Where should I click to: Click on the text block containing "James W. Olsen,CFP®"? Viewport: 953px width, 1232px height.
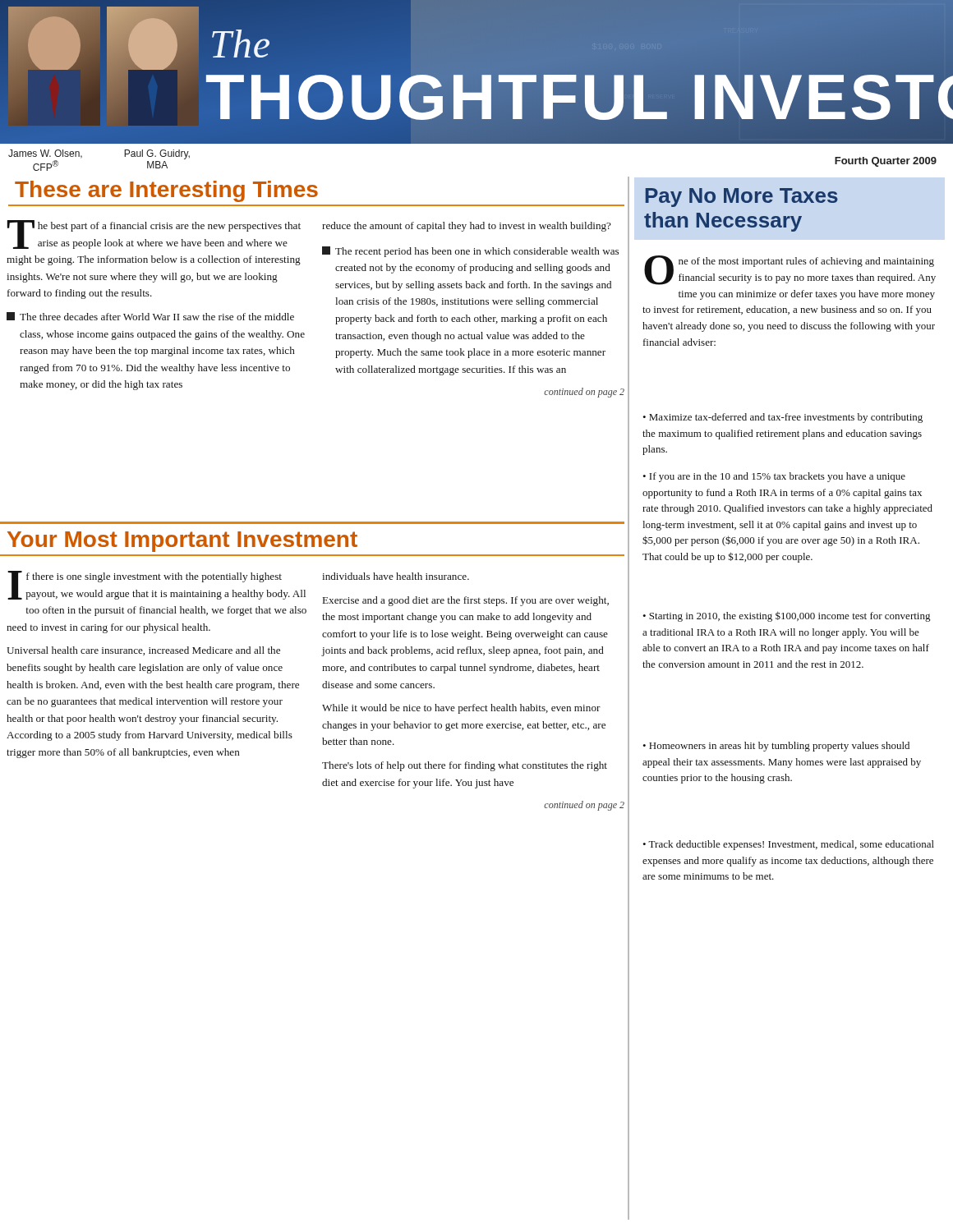pyautogui.click(x=46, y=156)
